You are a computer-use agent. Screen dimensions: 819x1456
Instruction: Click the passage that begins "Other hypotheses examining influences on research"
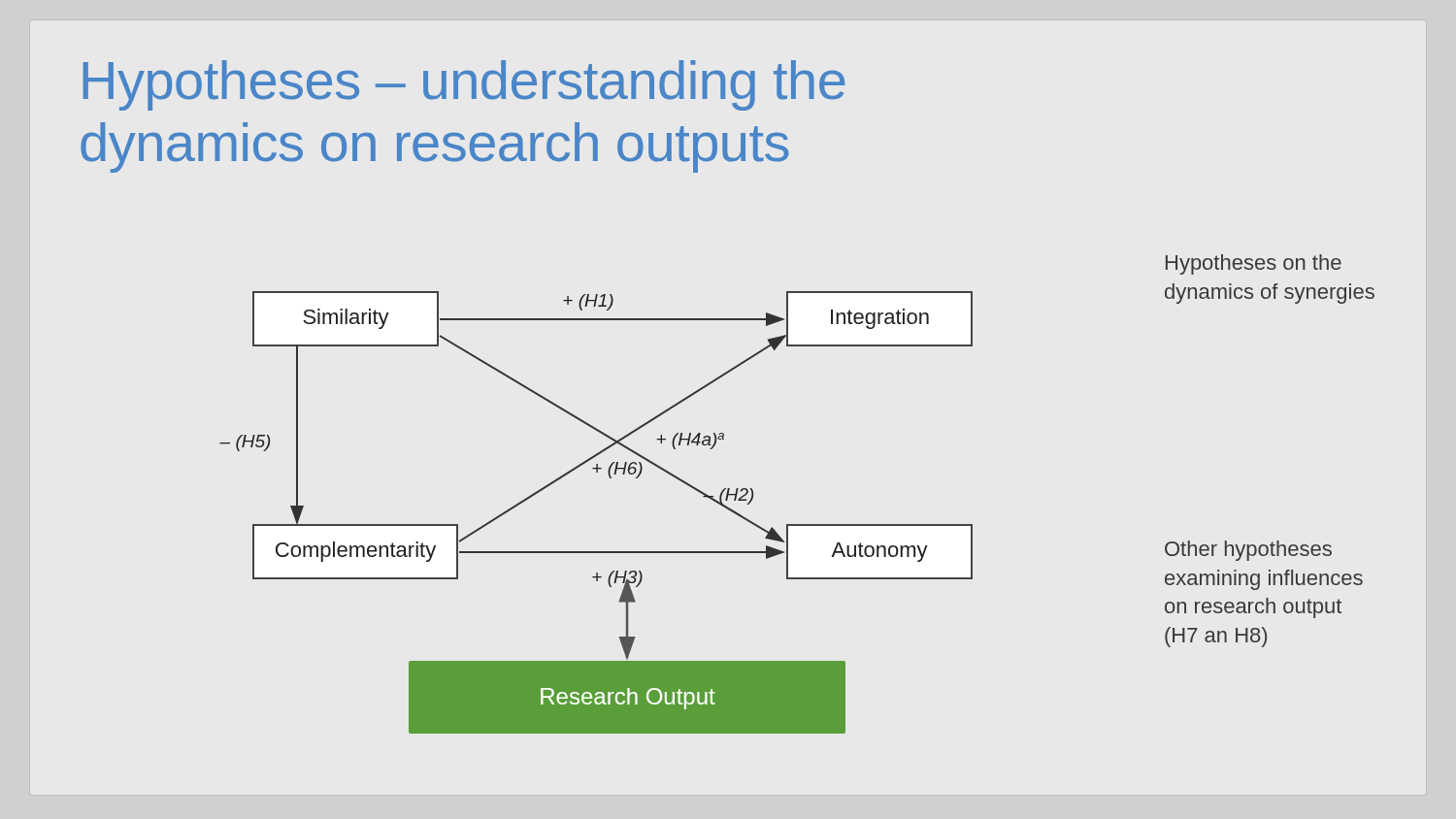[1264, 592]
